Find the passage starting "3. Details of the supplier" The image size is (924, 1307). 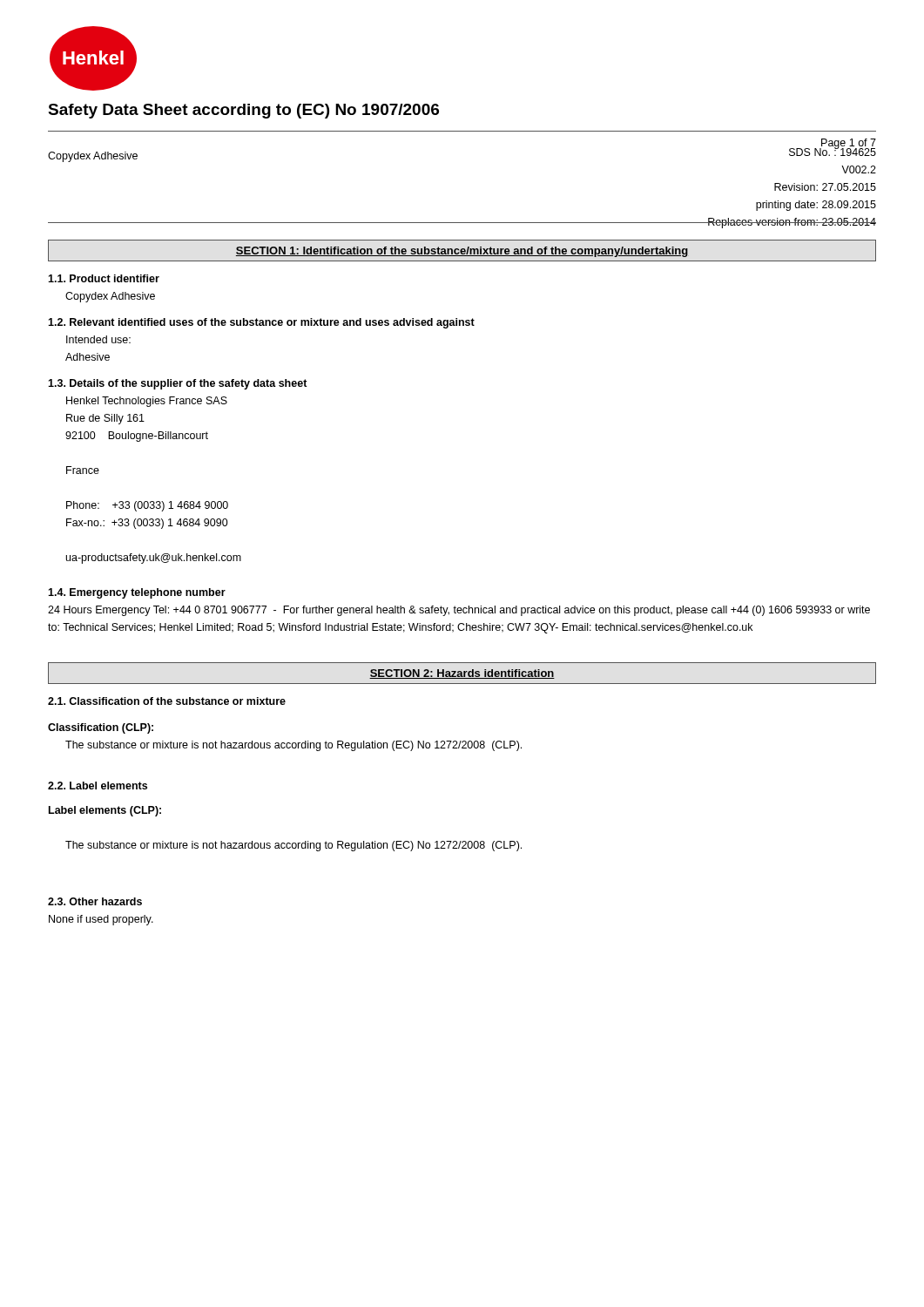coord(178,384)
